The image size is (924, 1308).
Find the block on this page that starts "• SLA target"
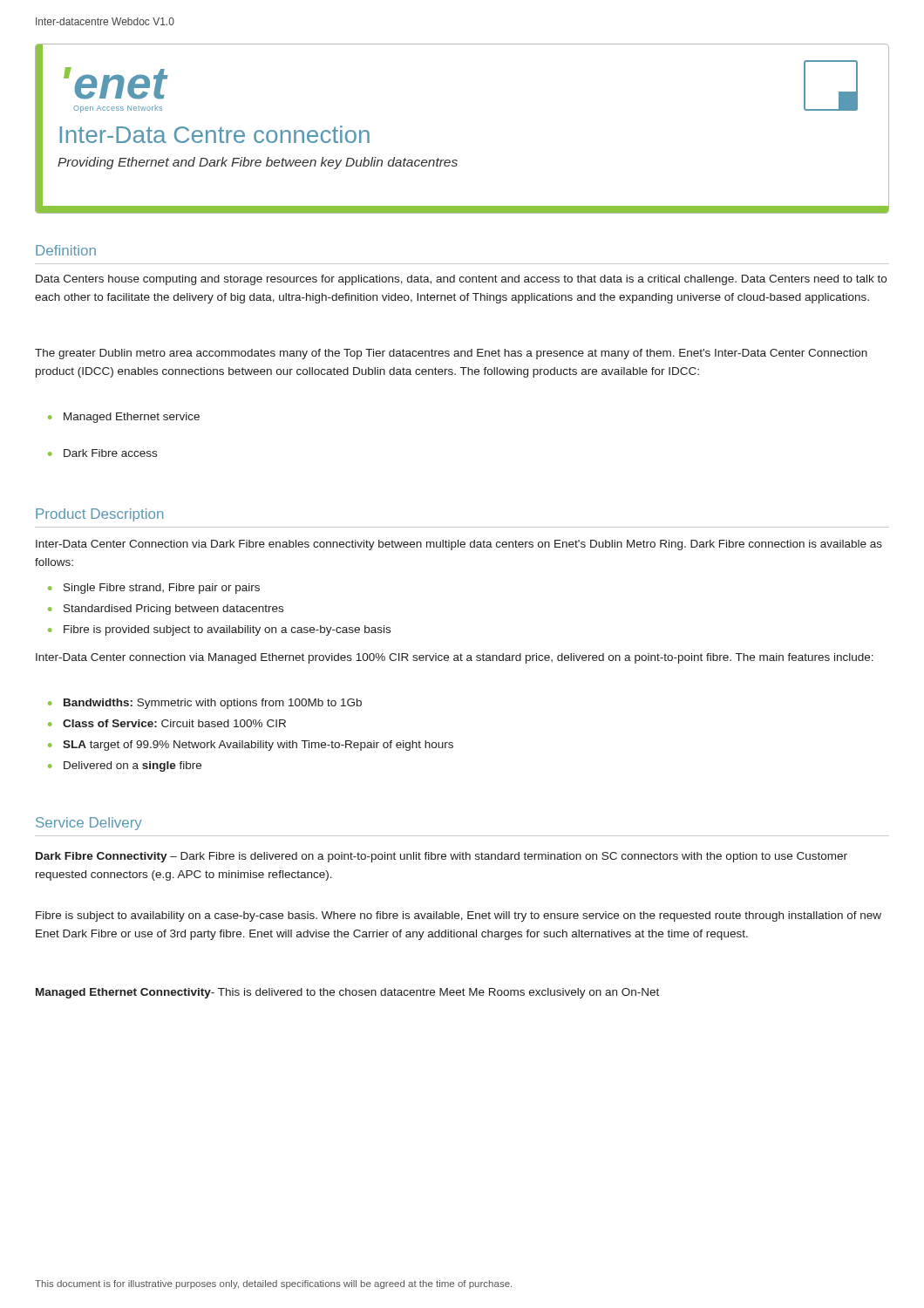tap(258, 745)
